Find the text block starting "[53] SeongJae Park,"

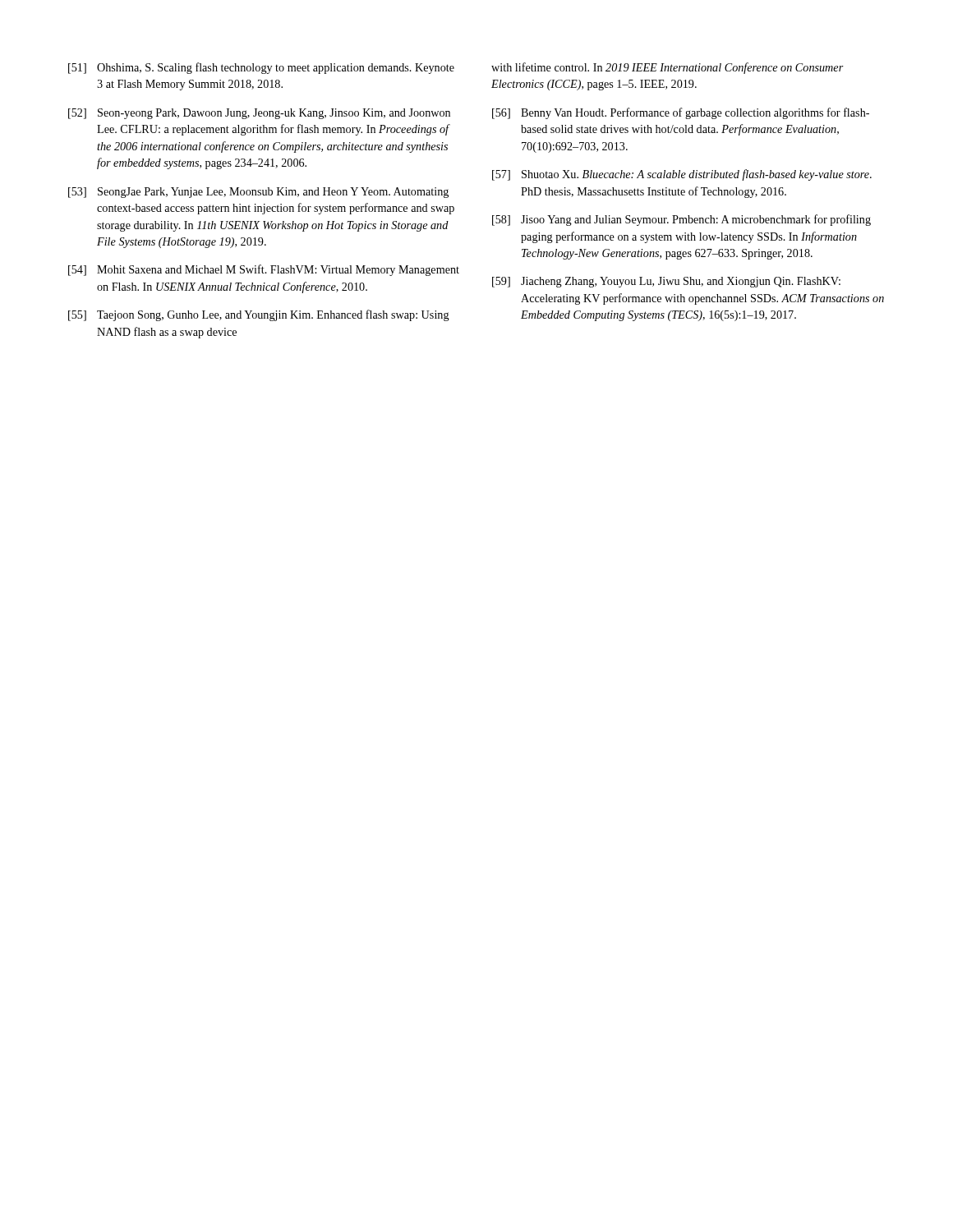(x=265, y=216)
